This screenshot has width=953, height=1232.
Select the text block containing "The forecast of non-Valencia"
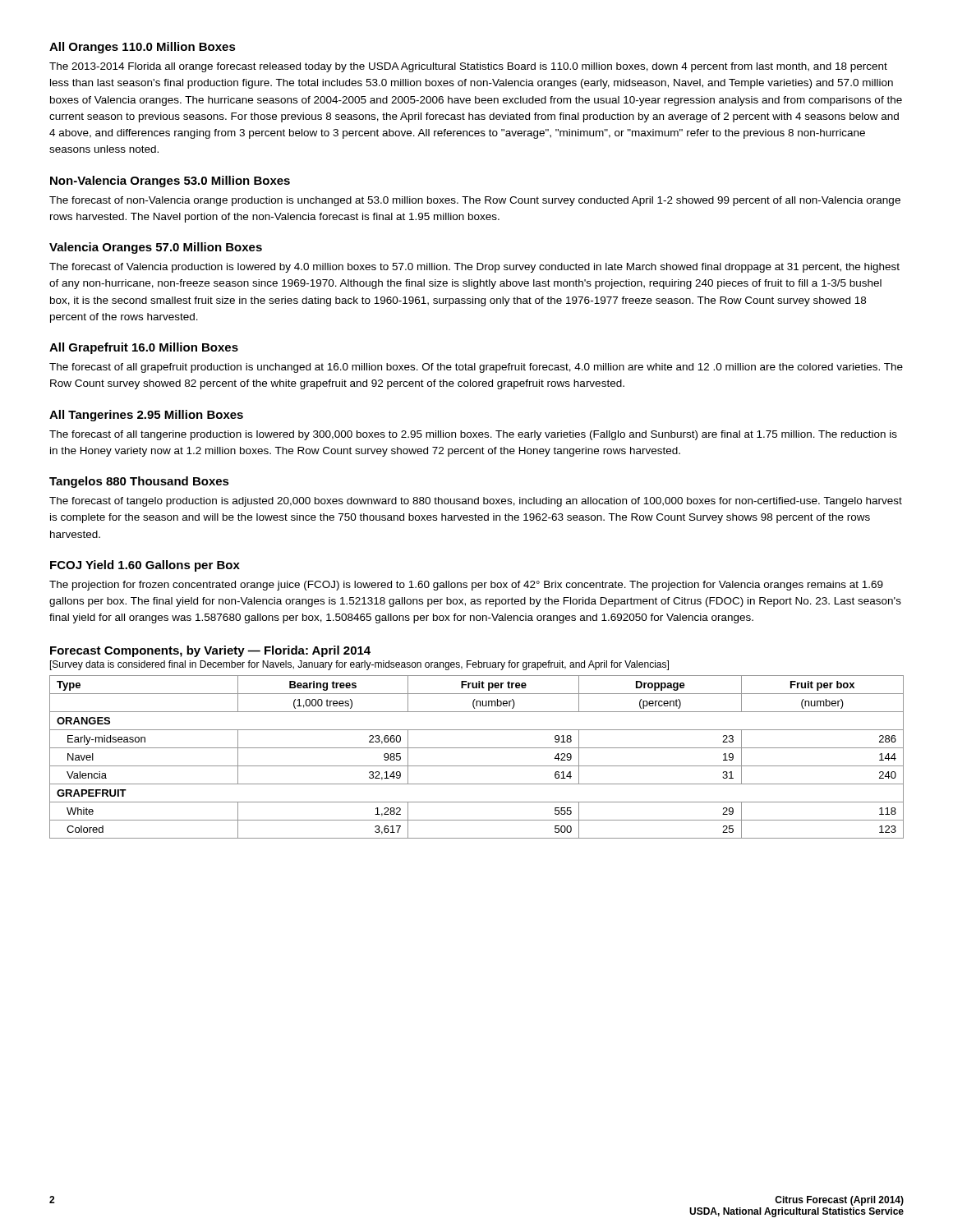click(475, 208)
